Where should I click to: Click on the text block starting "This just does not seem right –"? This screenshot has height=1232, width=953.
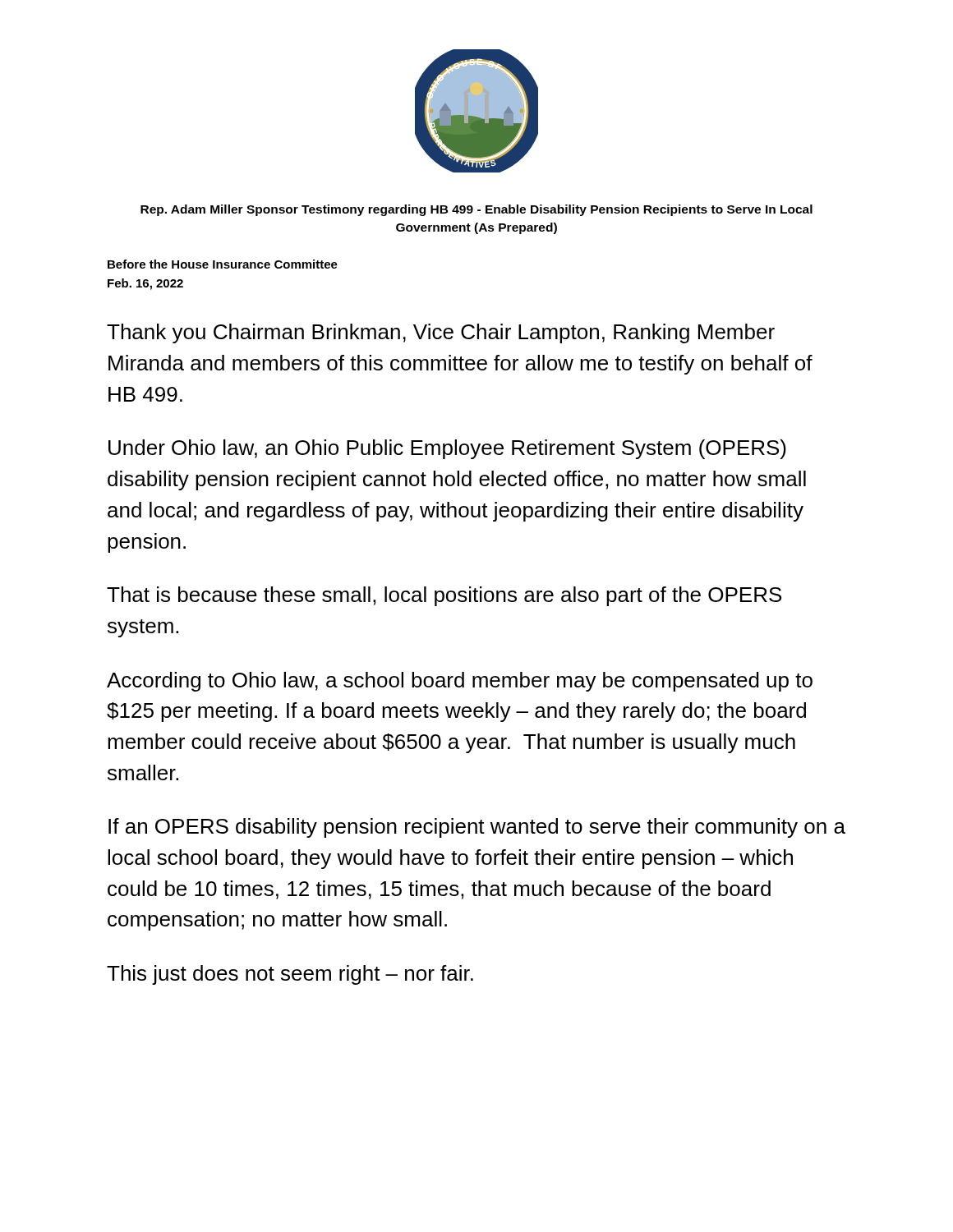coord(476,974)
